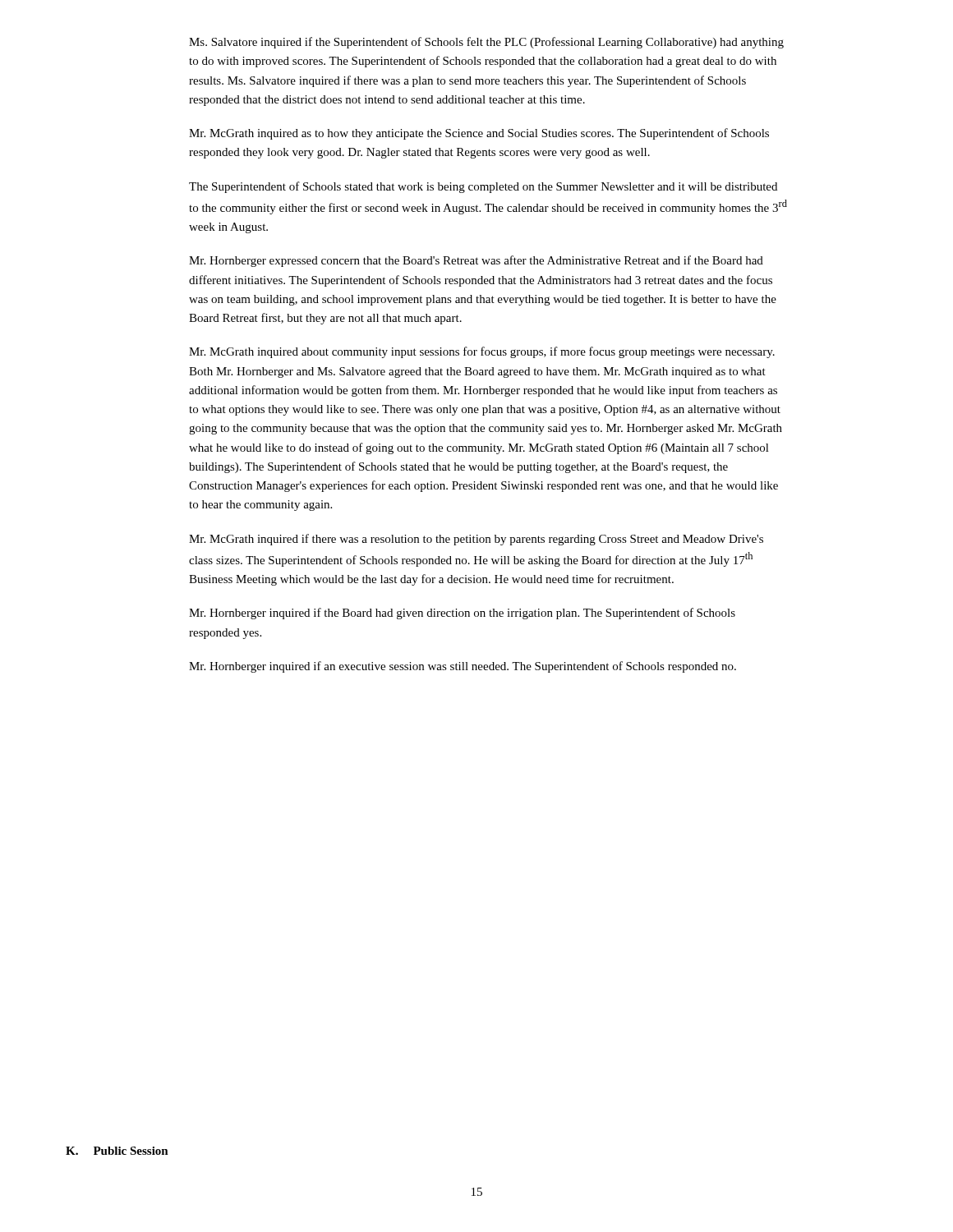Select the text block containing "Mr. Hornberger expressed concern that"

(483, 289)
